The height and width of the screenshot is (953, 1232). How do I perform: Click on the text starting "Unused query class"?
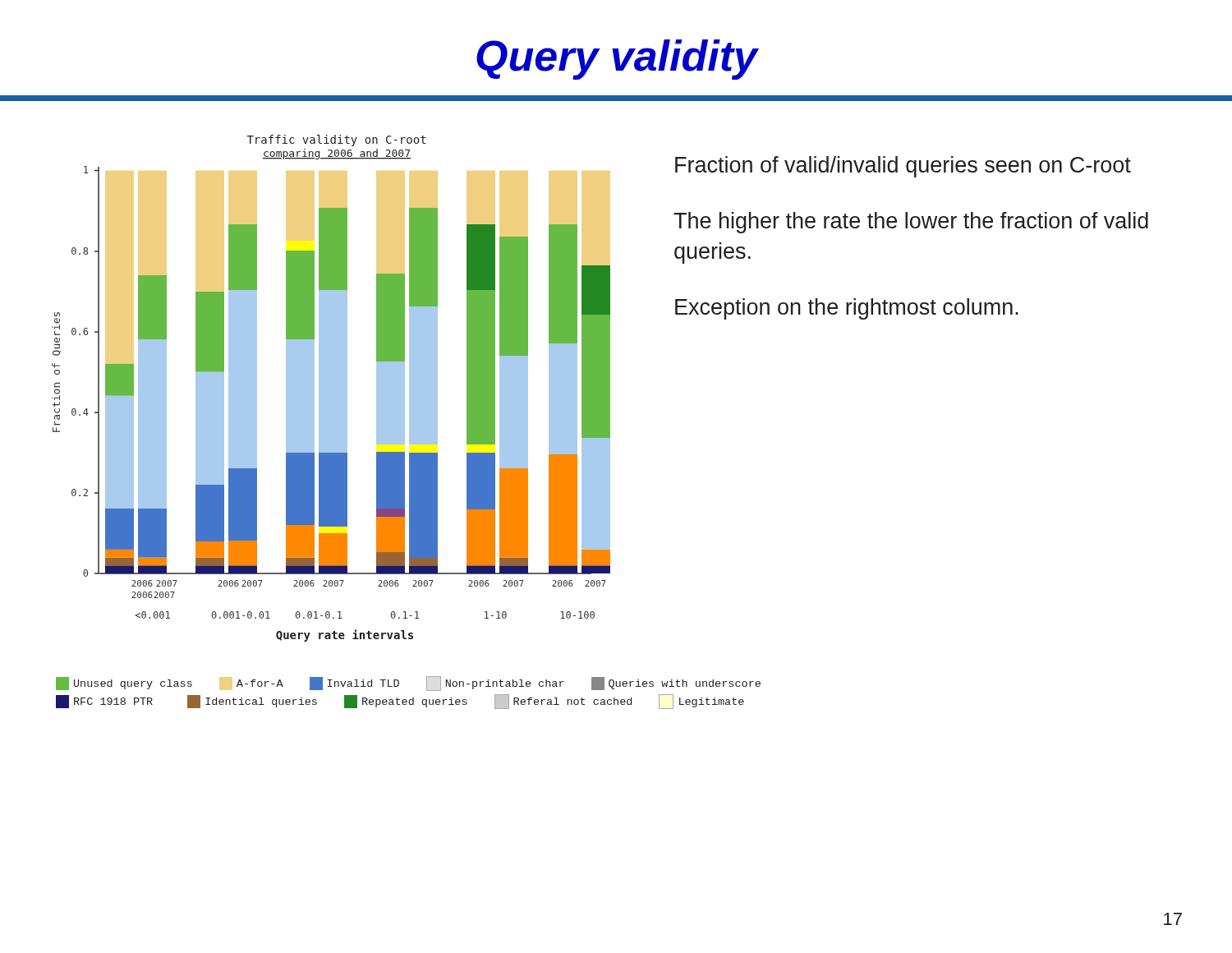pyautogui.click(x=644, y=693)
